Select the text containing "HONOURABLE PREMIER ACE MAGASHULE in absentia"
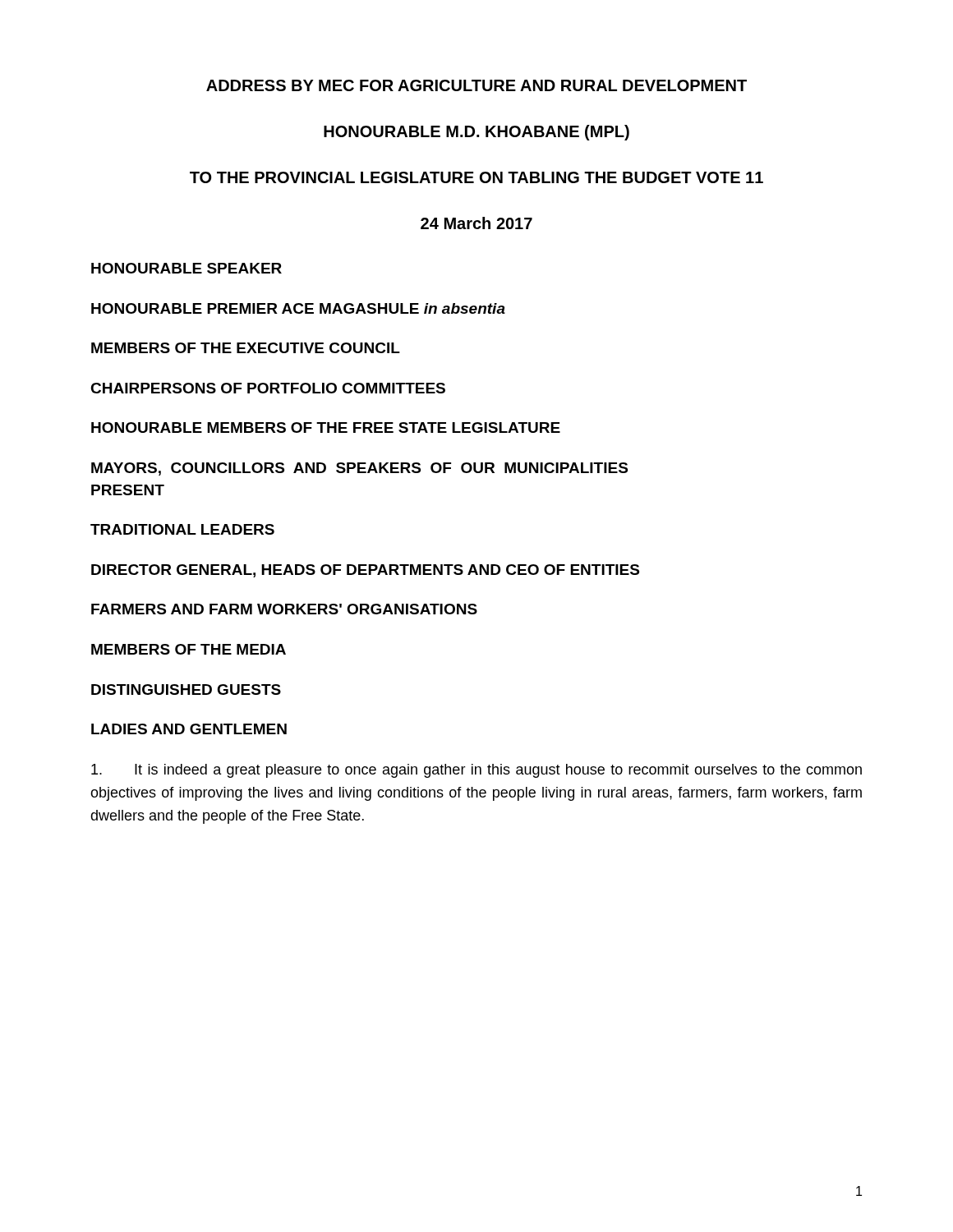Image resolution: width=953 pixels, height=1232 pixels. pyautogui.click(x=298, y=308)
